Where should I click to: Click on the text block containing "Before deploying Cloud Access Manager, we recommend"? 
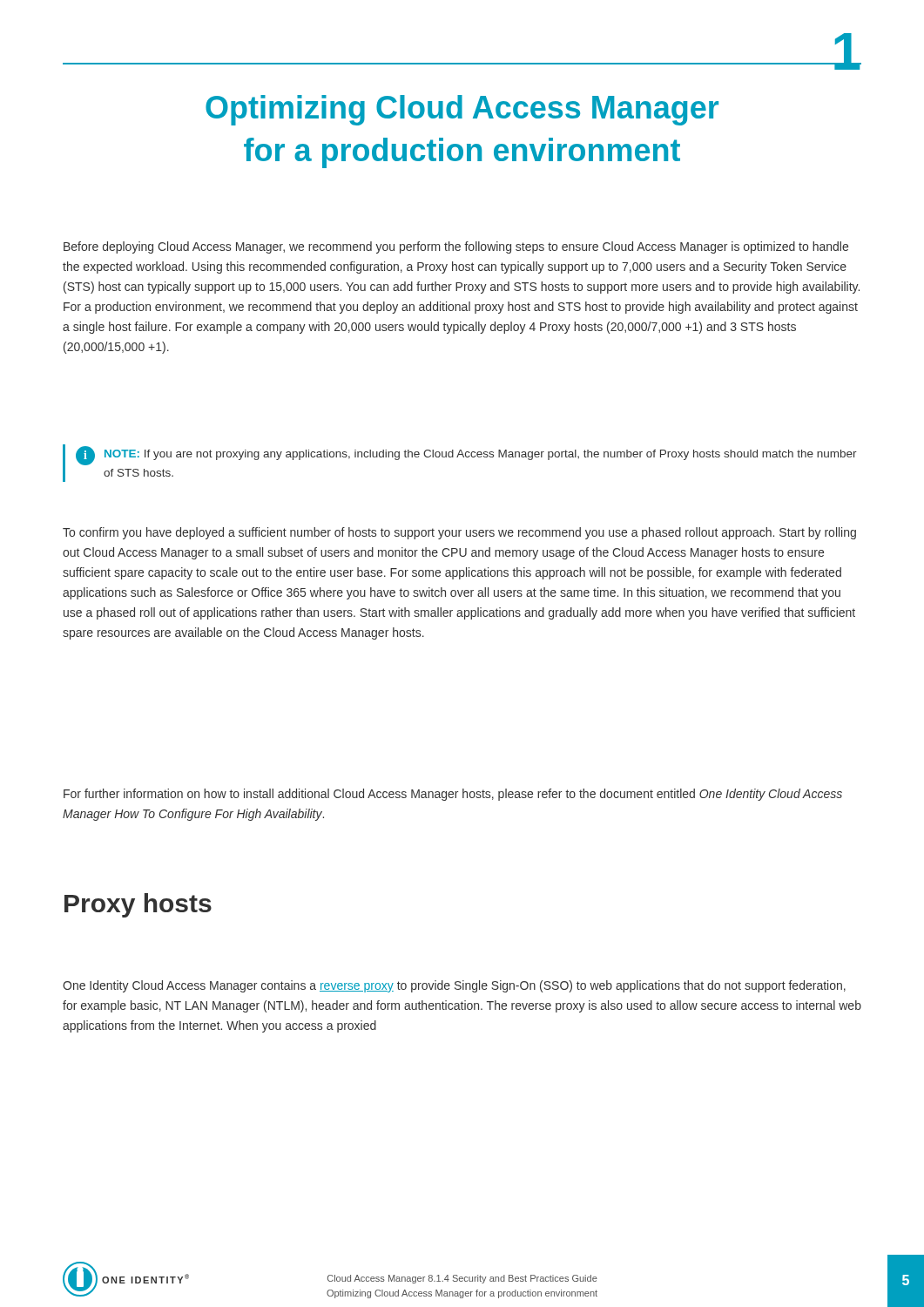tap(462, 297)
